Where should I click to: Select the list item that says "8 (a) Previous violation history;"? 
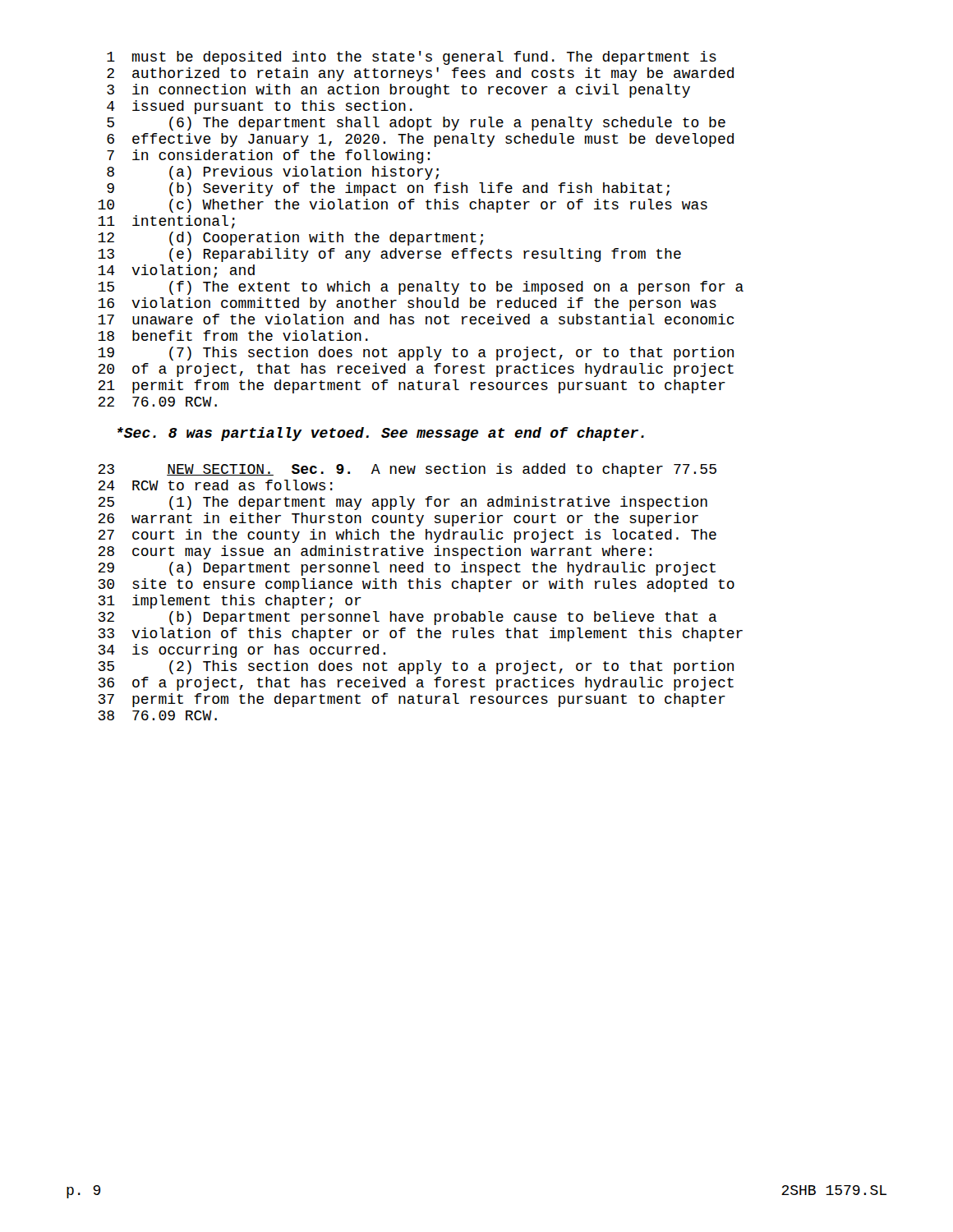476,172
